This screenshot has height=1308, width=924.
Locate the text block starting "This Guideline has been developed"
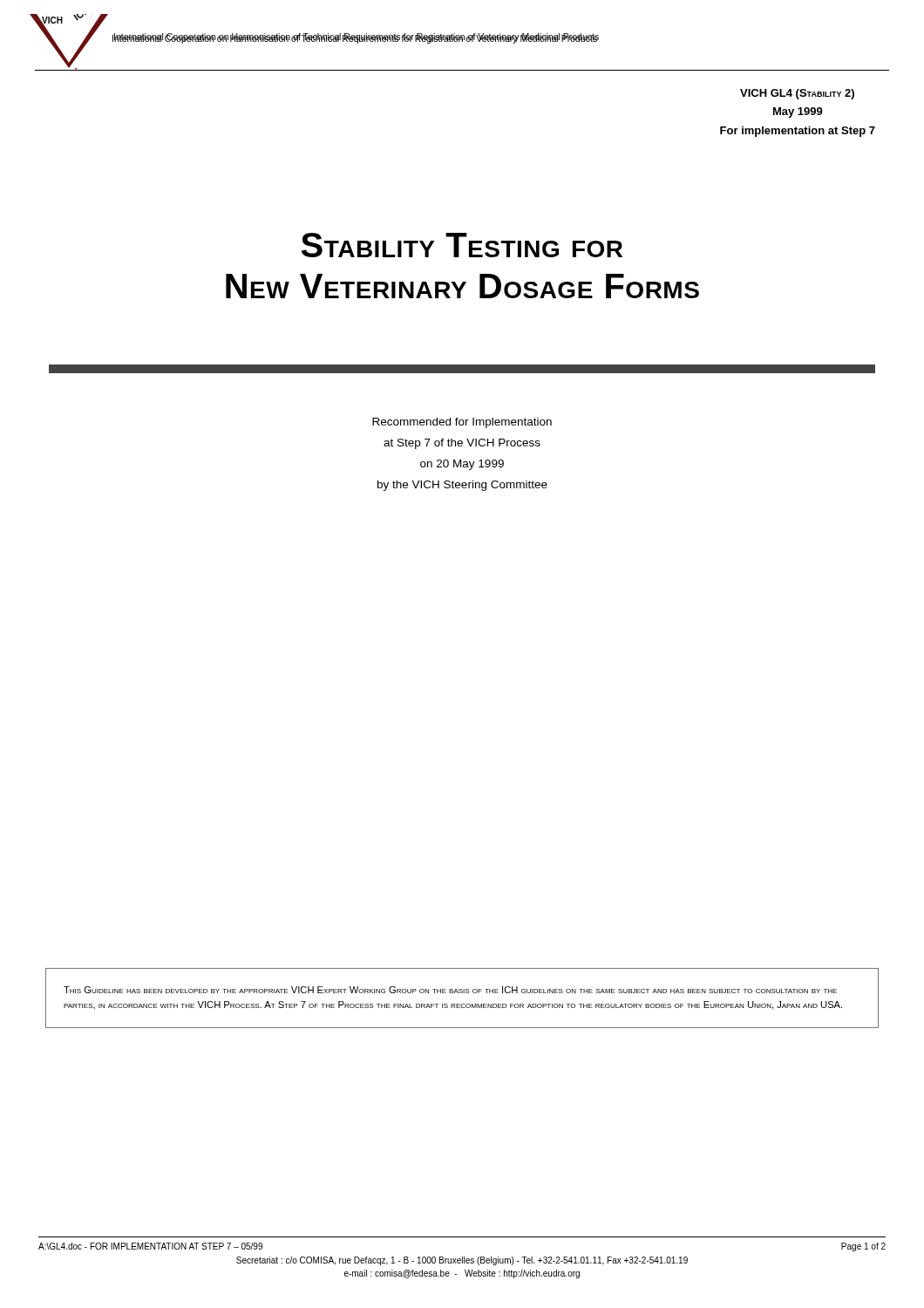[453, 997]
